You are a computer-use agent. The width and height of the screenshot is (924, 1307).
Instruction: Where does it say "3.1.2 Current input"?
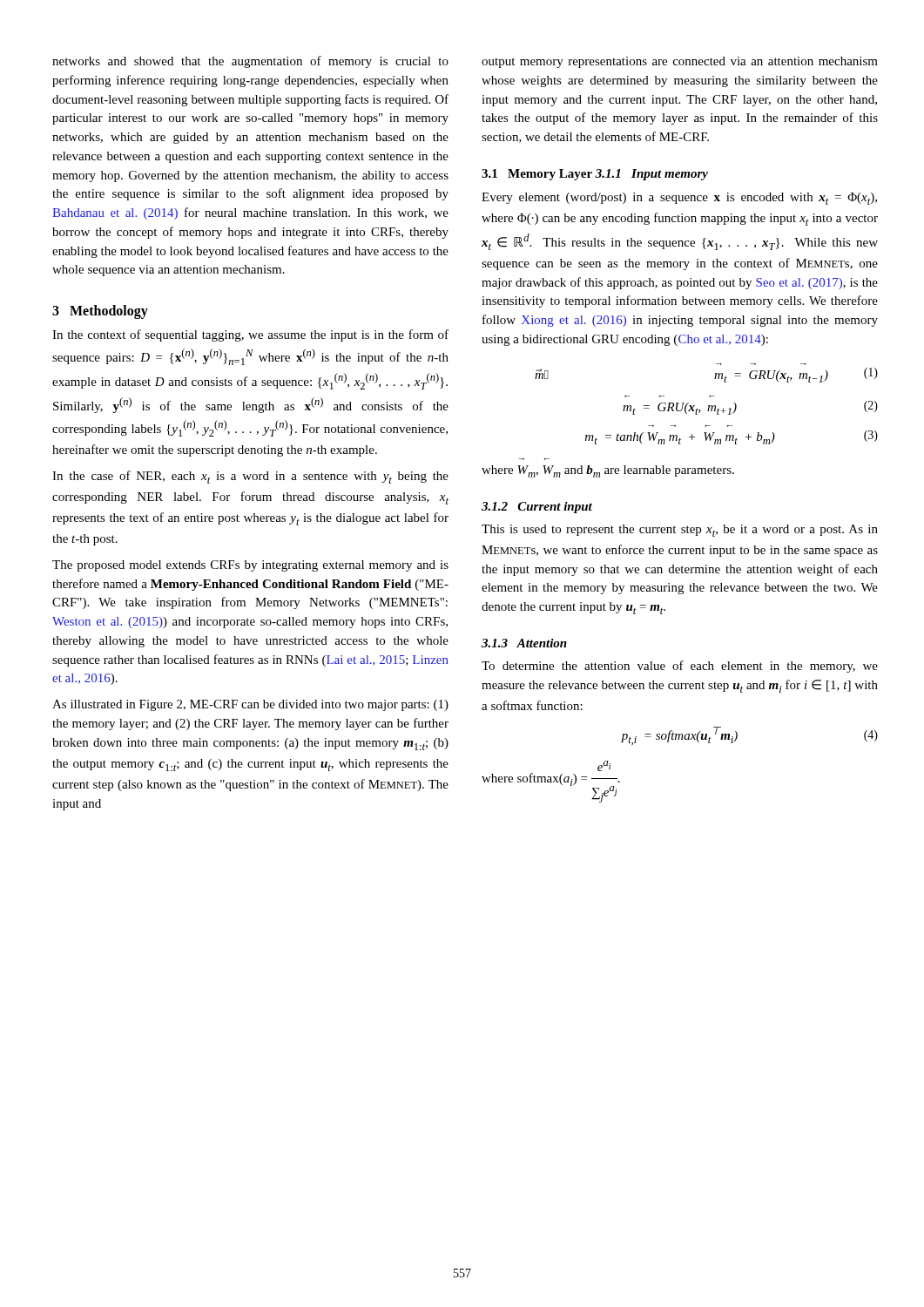point(537,507)
